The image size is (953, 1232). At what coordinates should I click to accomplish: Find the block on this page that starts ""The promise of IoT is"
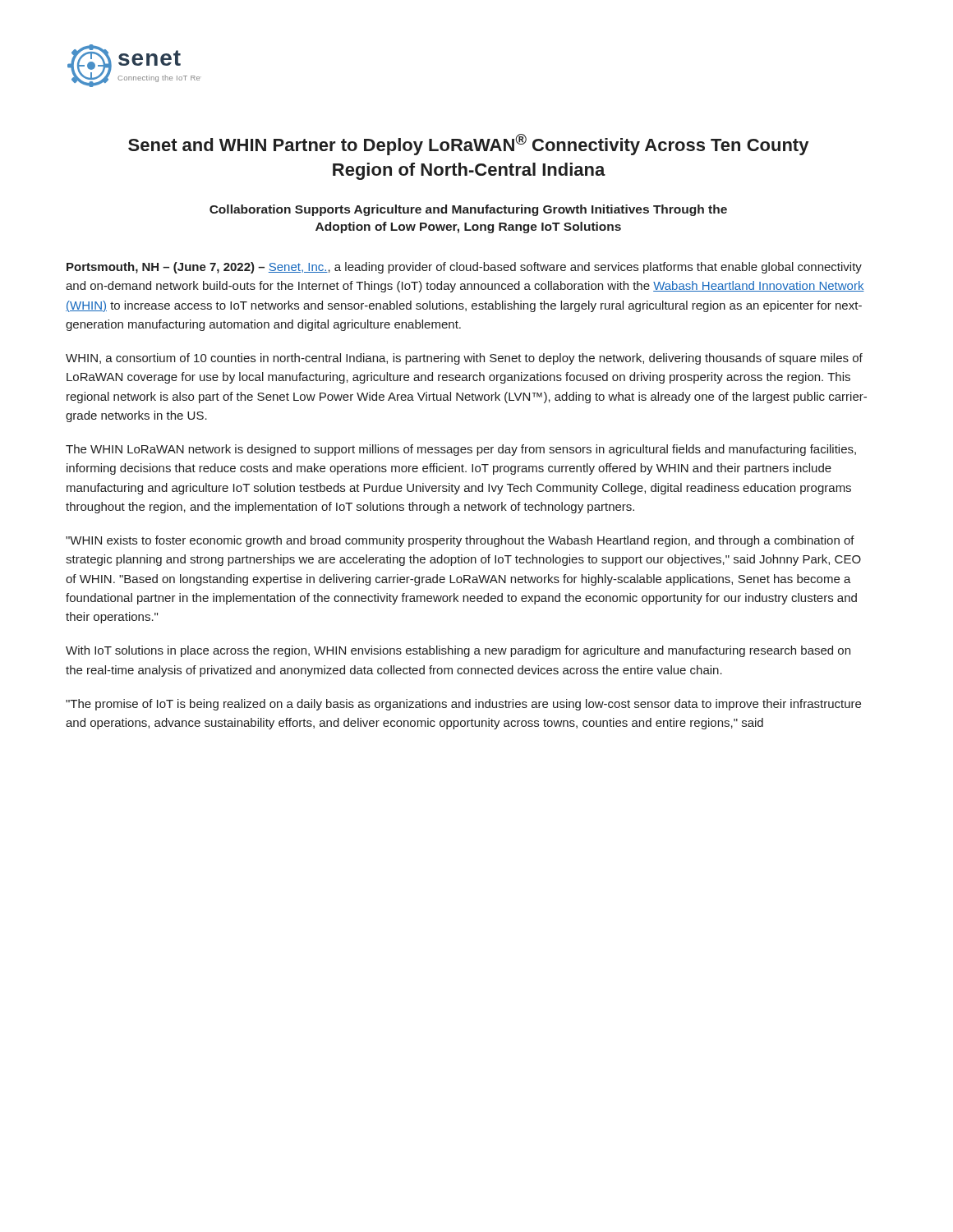point(464,713)
